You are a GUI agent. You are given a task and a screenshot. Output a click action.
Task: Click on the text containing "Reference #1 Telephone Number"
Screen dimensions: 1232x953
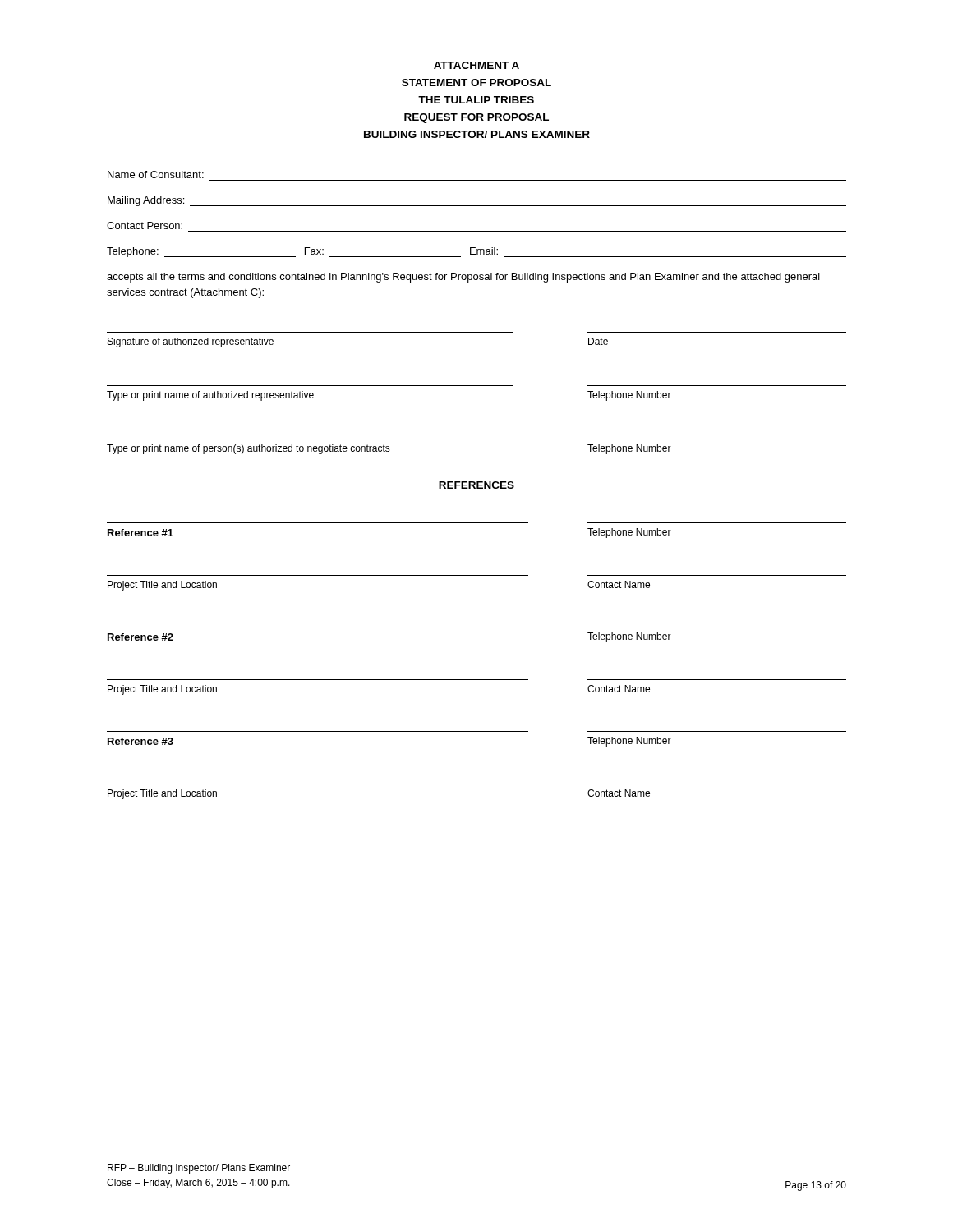(476, 524)
